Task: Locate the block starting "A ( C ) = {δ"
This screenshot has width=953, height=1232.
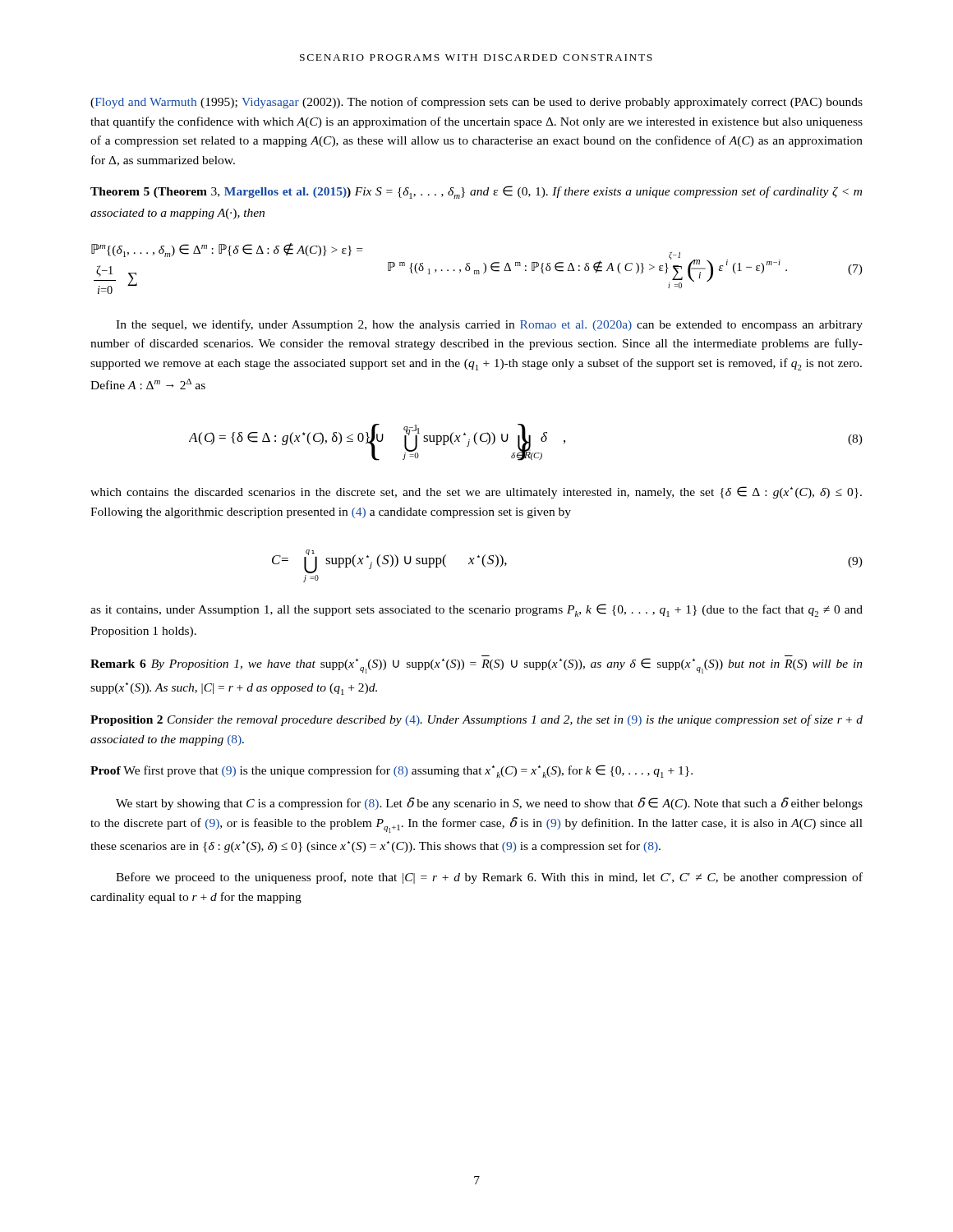Action: (526, 438)
